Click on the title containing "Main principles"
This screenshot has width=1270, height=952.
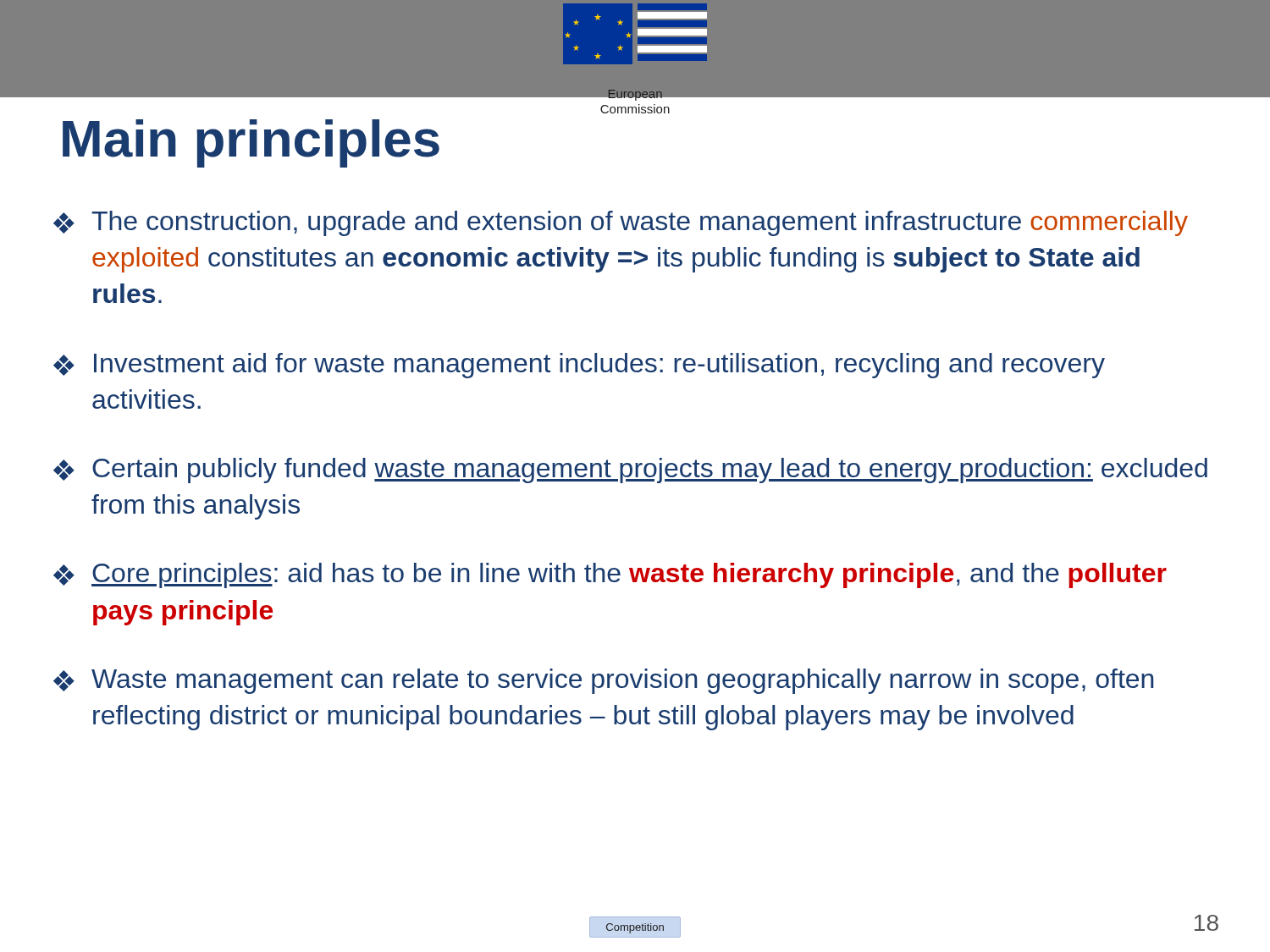point(250,139)
